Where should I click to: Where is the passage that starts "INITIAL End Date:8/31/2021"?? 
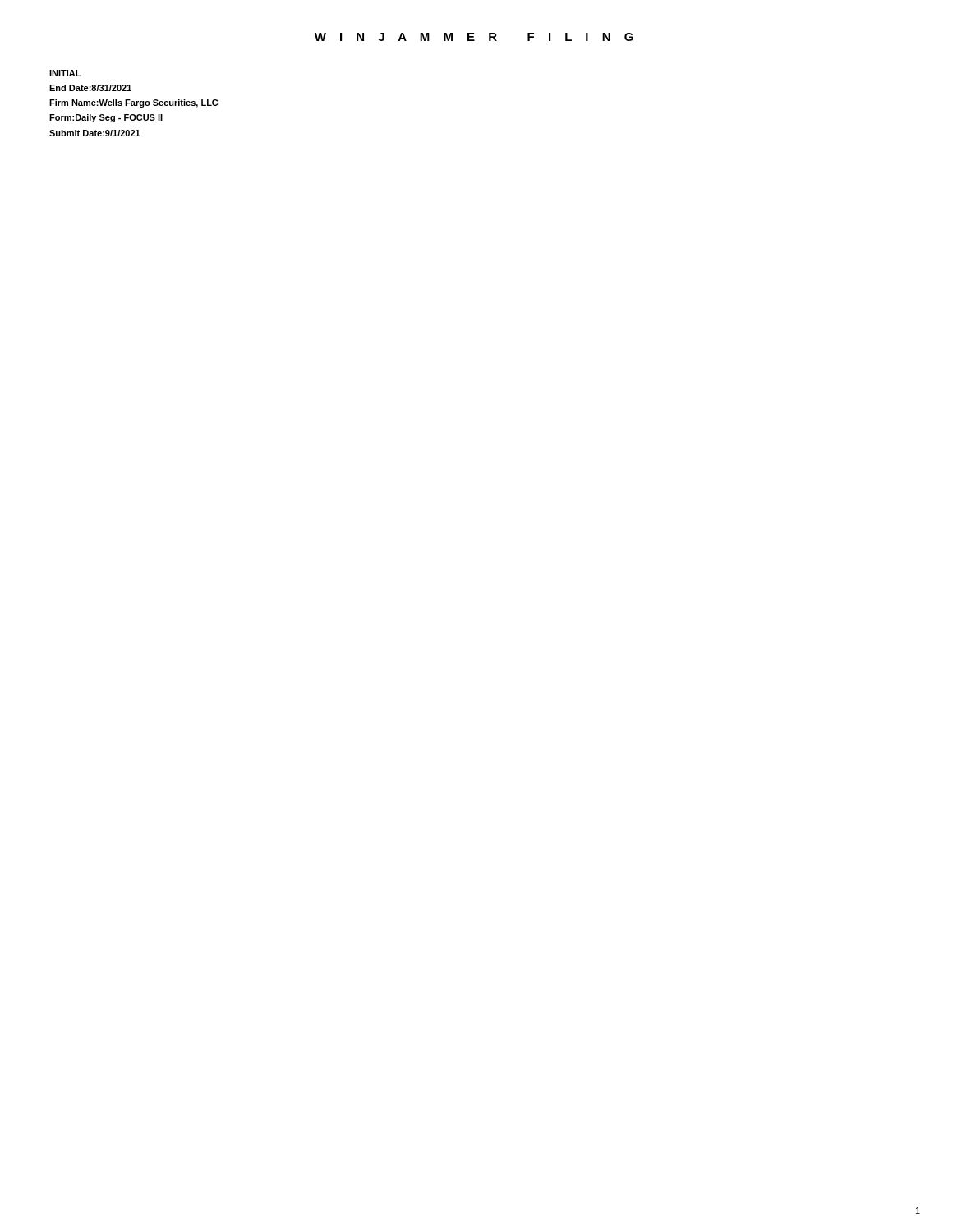point(134,103)
